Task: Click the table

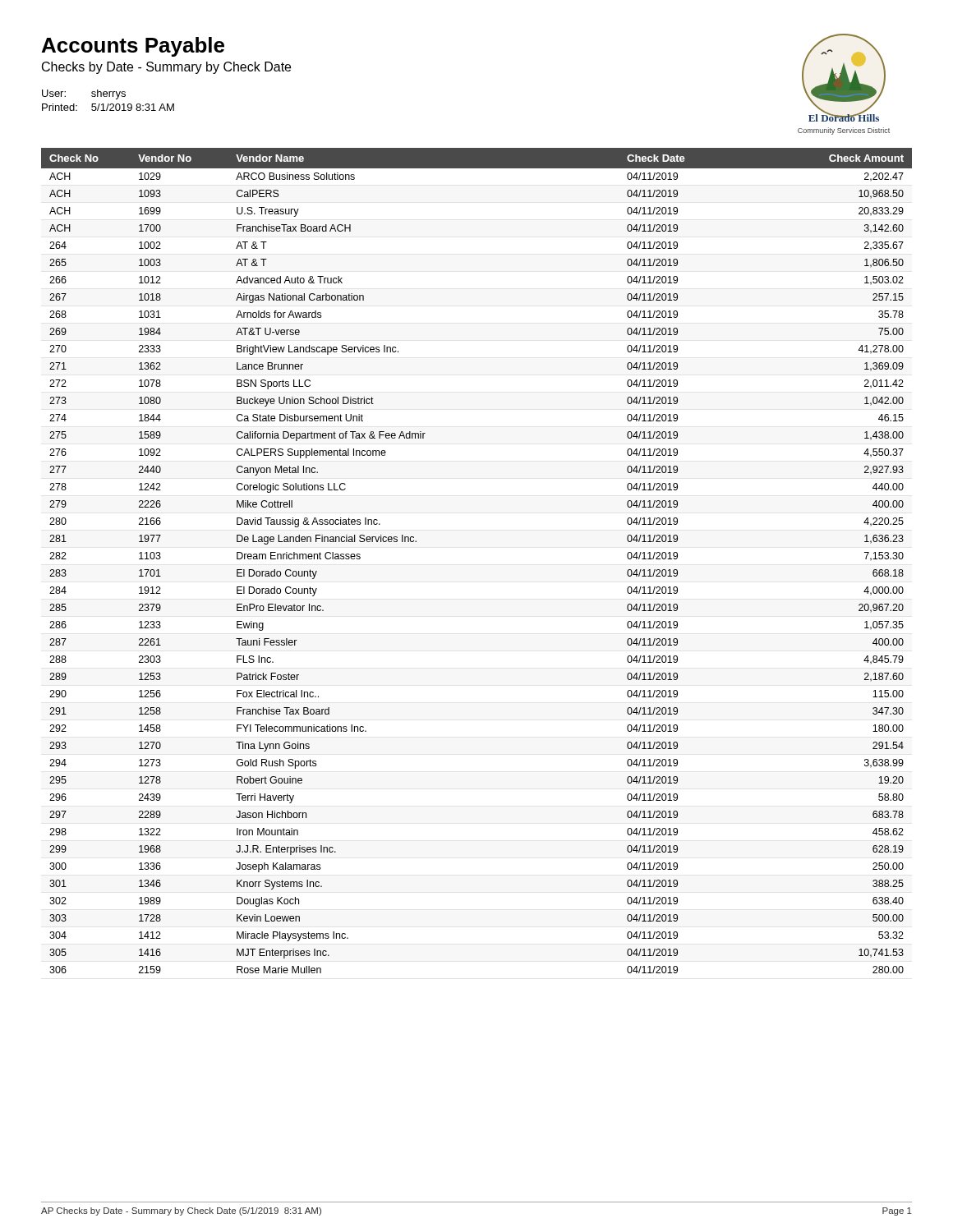Action: 476,563
